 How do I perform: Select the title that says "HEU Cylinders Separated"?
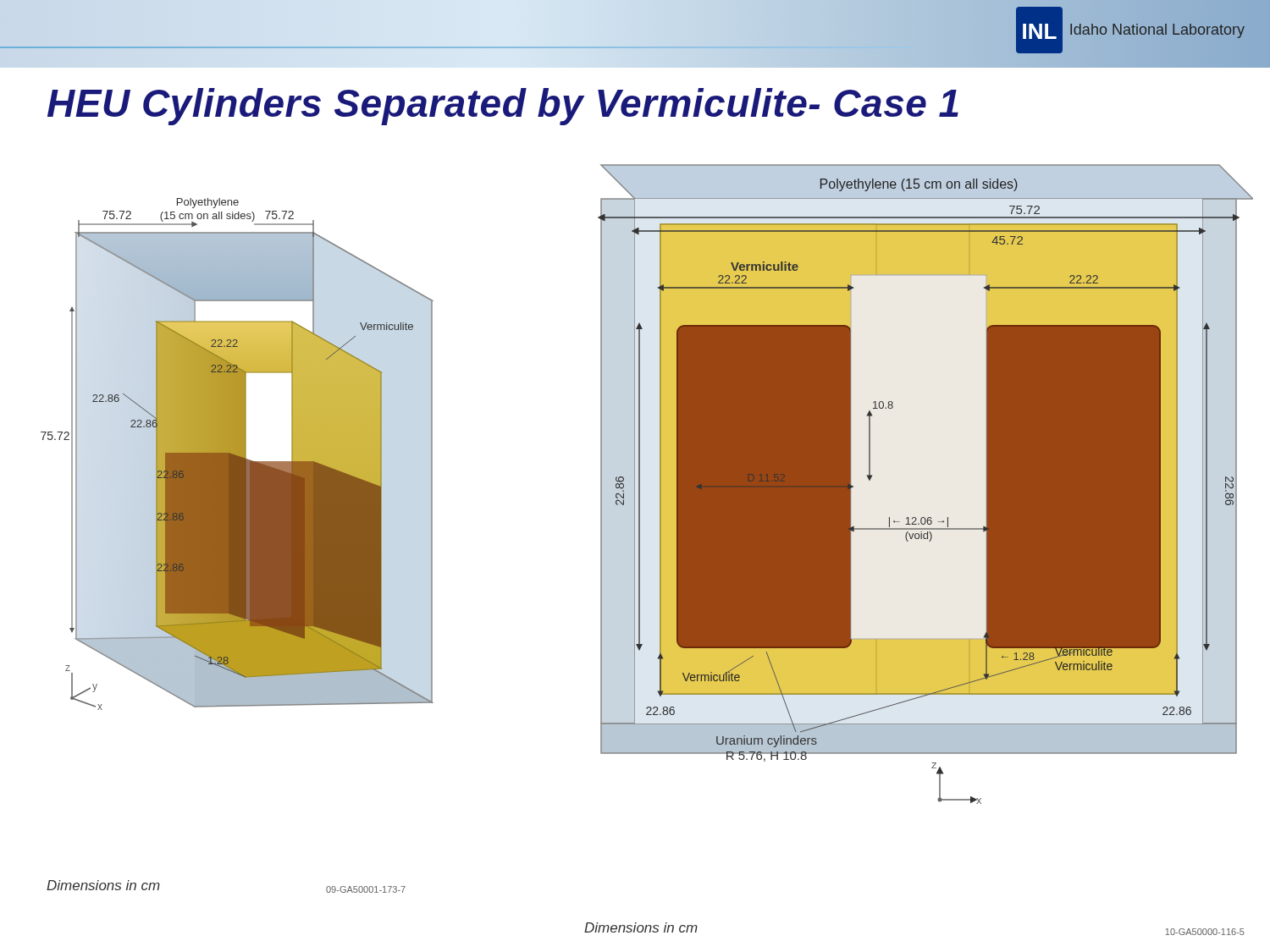coord(504,103)
